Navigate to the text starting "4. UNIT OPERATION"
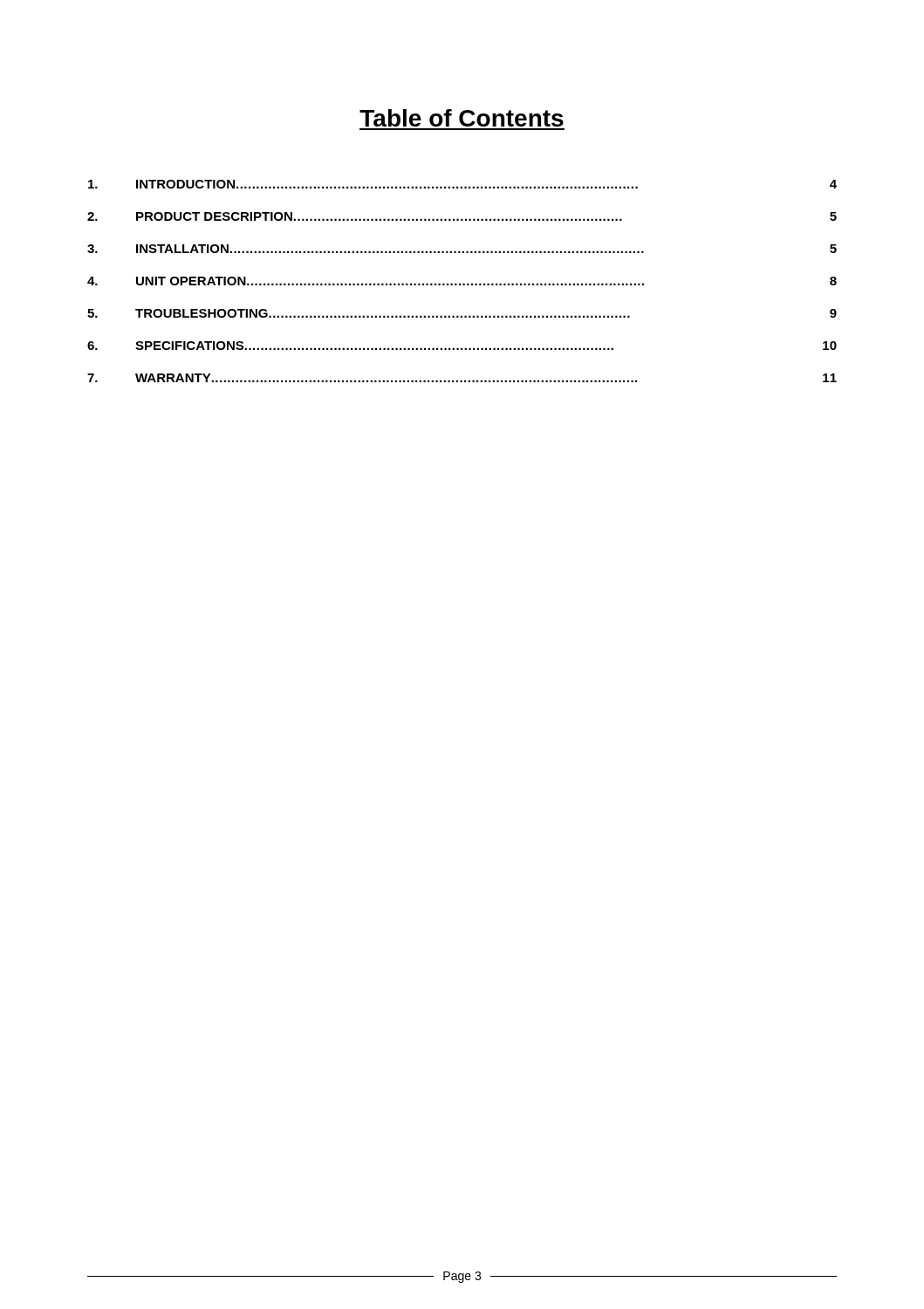 coord(462,281)
